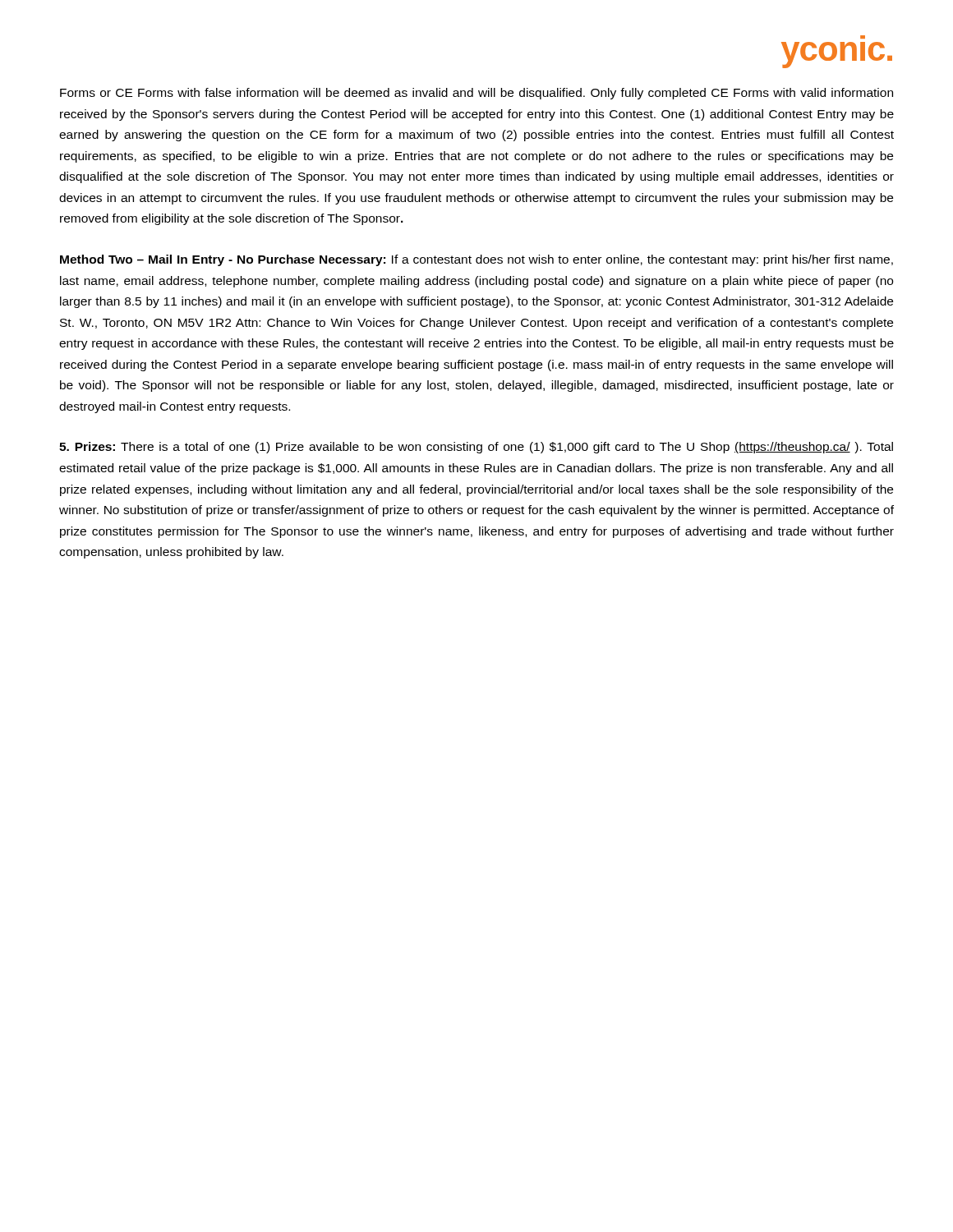Find the block on this page that starts "Method Two – Mail In Entry -"
Viewport: 953px width, 1232px height.
tap(476, 333)
